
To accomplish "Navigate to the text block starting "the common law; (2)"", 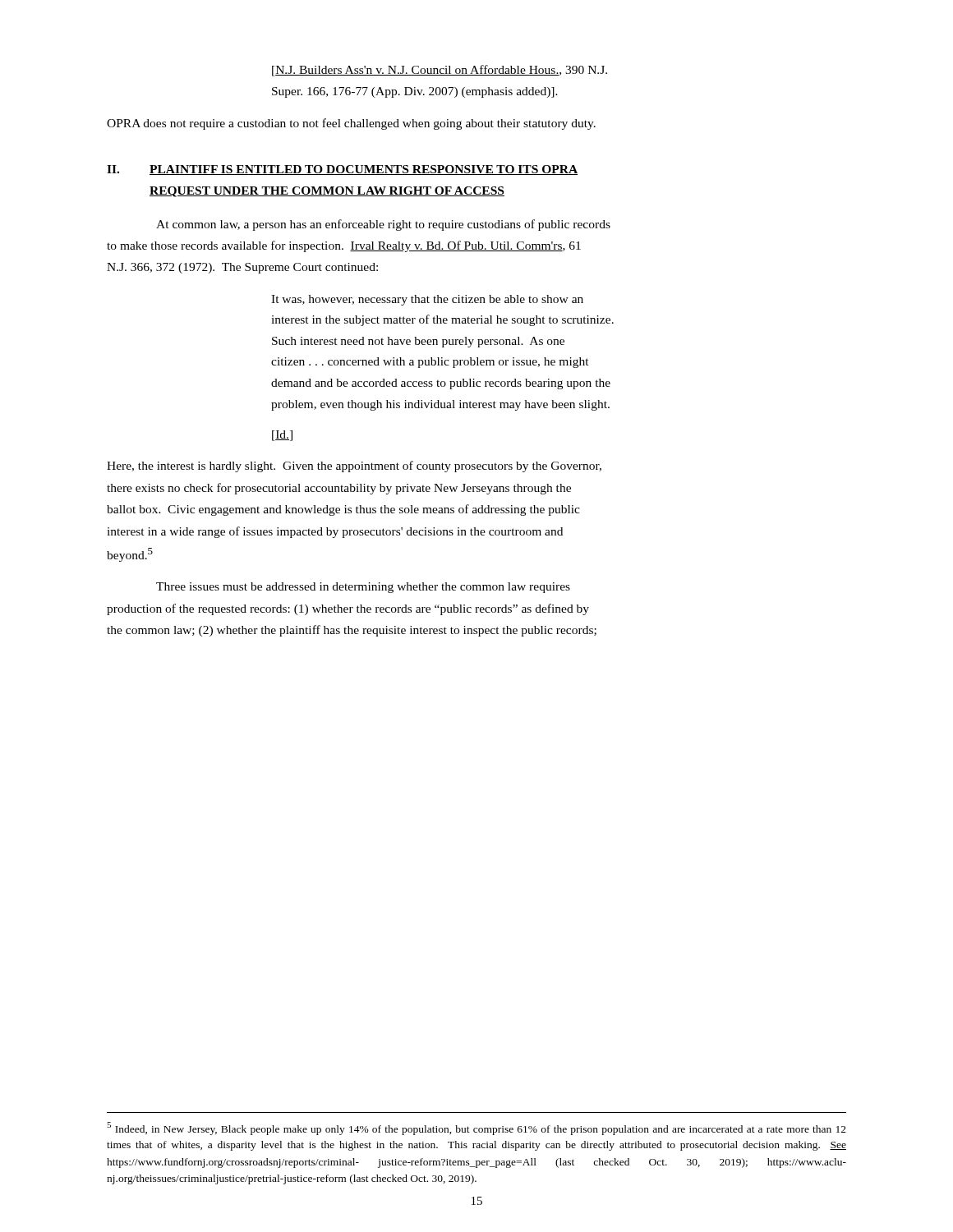I will pyautogui.click(x=352, y=630).
